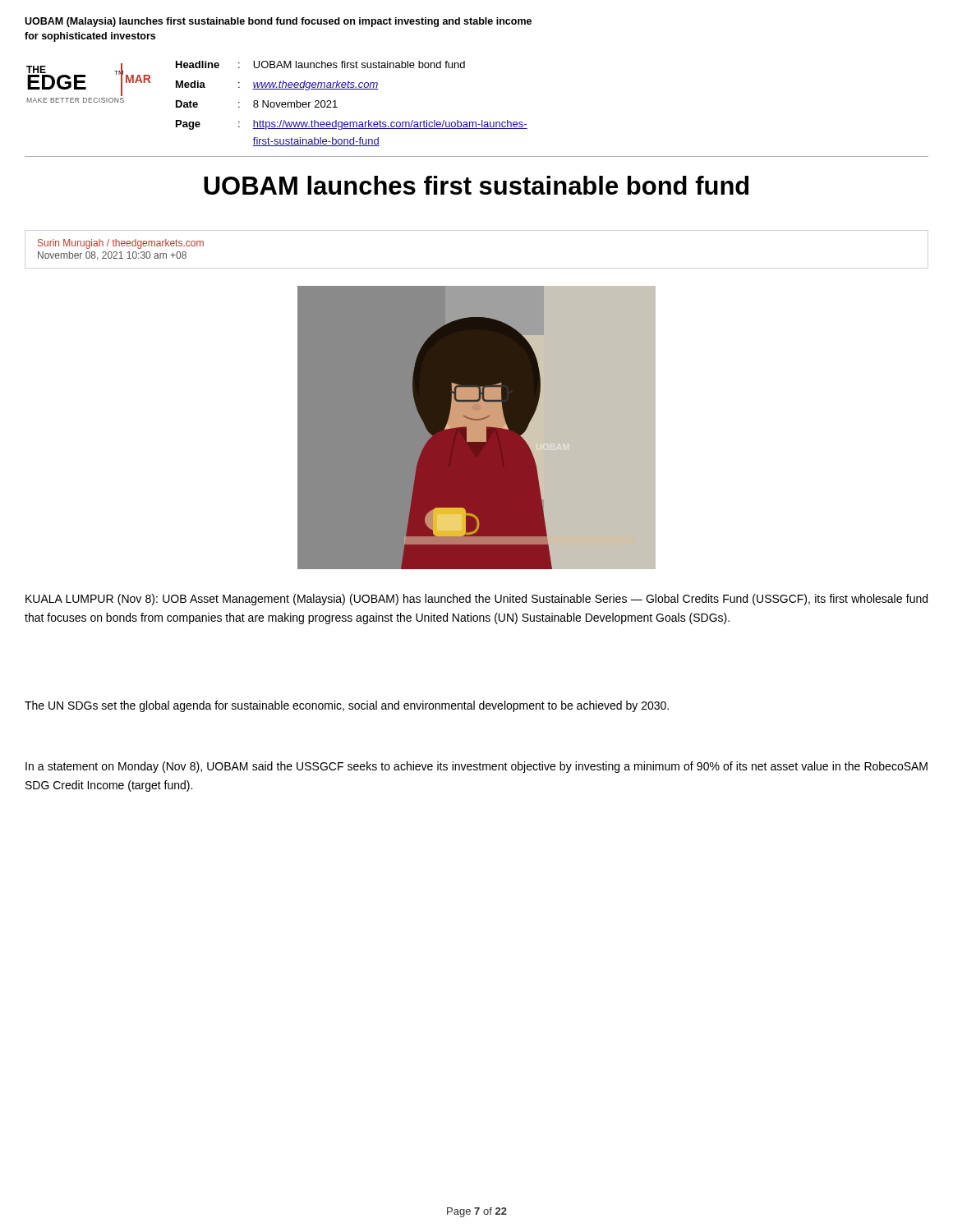Locate the text starting "UOBAM launches first"
953x1232 pixels.
[x=476, y=186]
